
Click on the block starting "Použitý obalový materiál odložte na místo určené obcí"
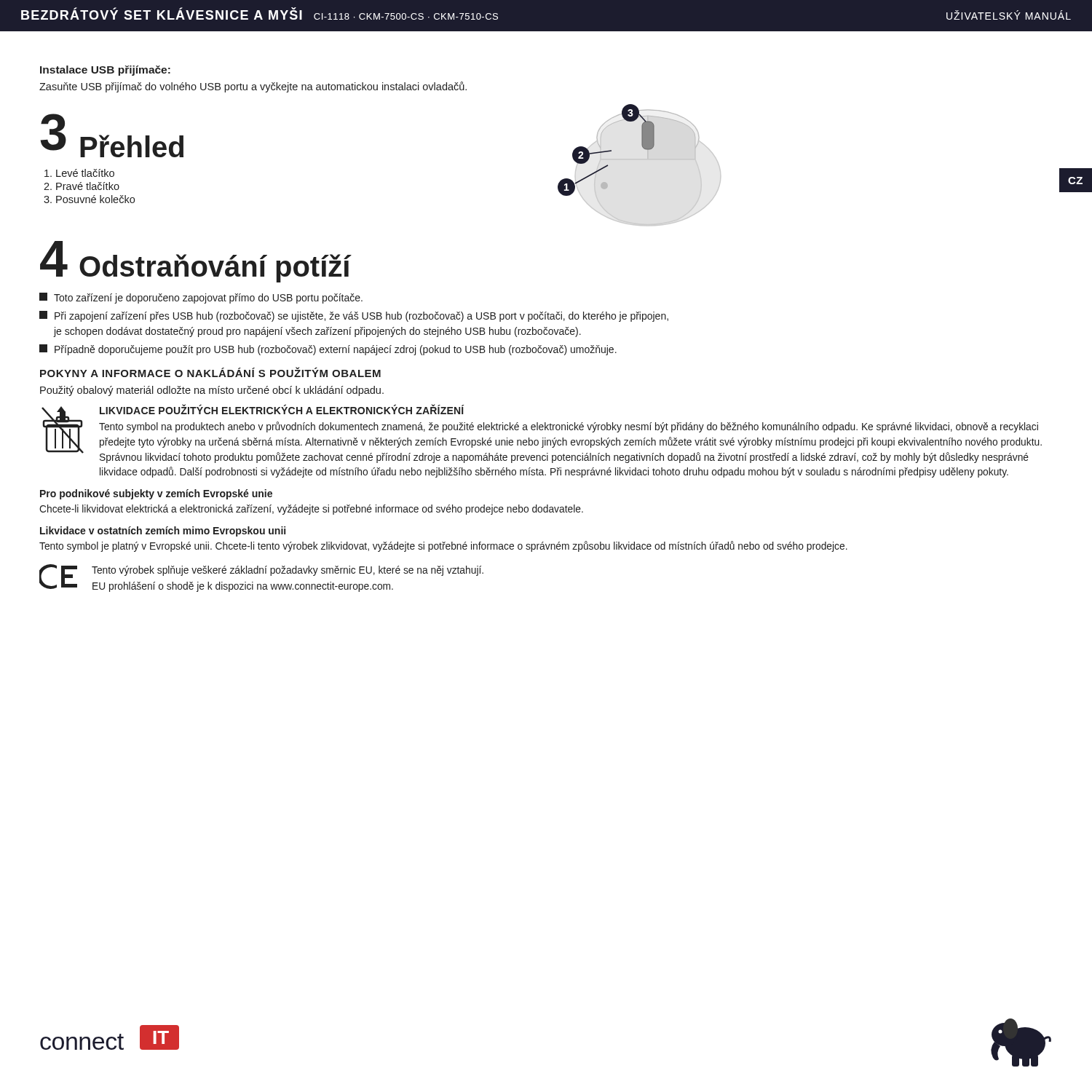(x=212, y=390)
